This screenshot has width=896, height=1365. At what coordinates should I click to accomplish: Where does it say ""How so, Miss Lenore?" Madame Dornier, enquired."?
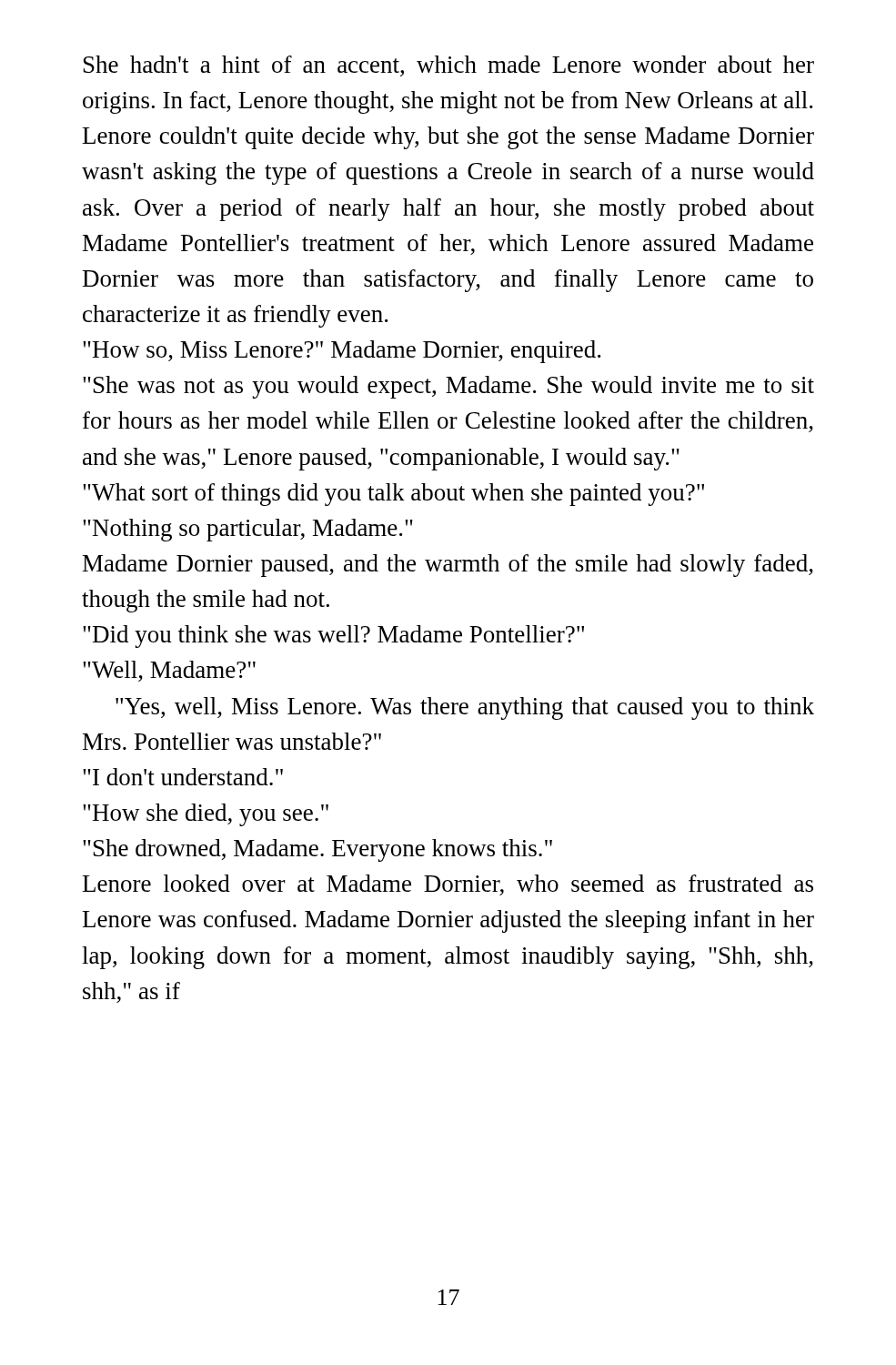(x=448, y=350)
